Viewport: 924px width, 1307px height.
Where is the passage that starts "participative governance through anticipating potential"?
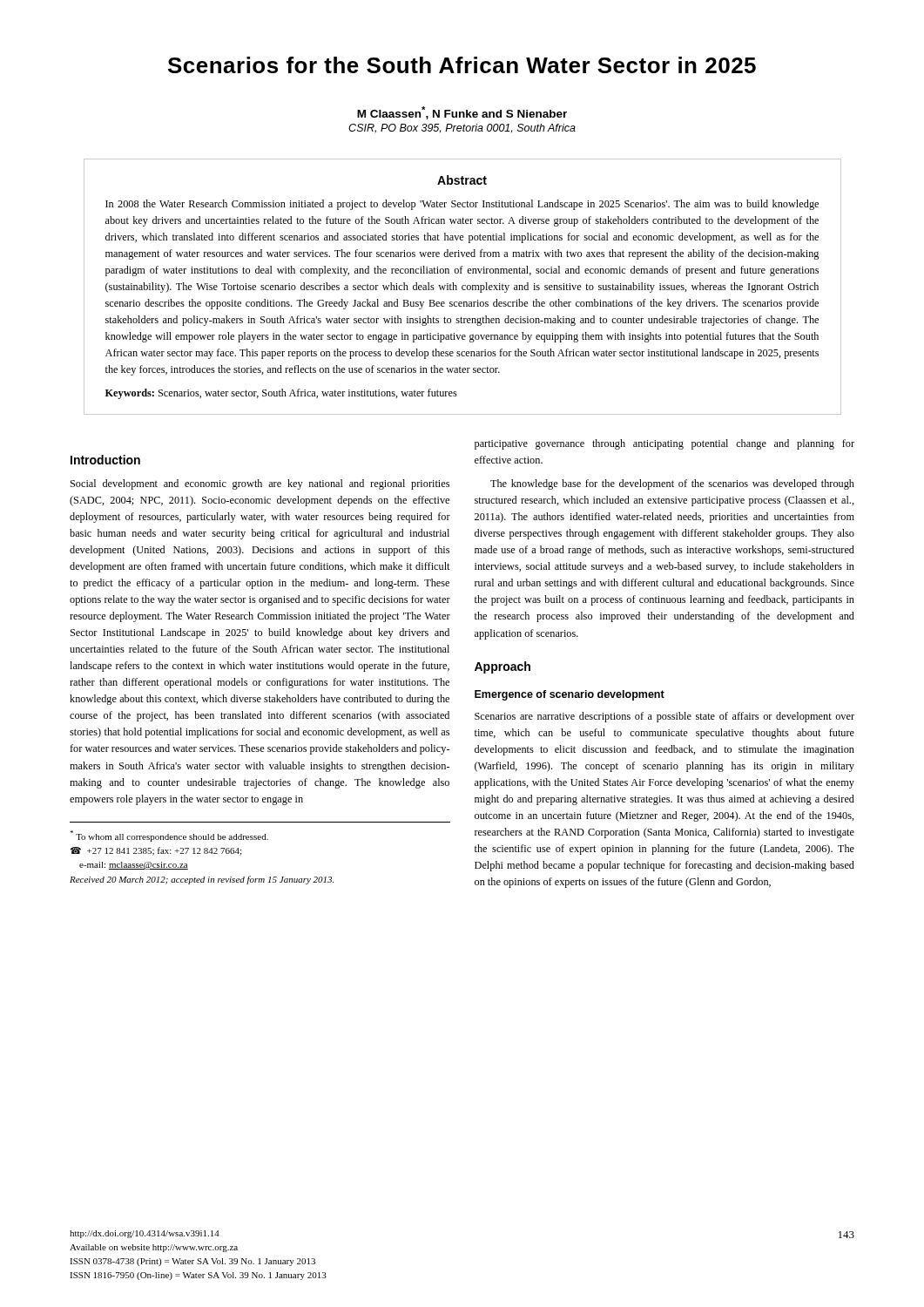(664, 539)
